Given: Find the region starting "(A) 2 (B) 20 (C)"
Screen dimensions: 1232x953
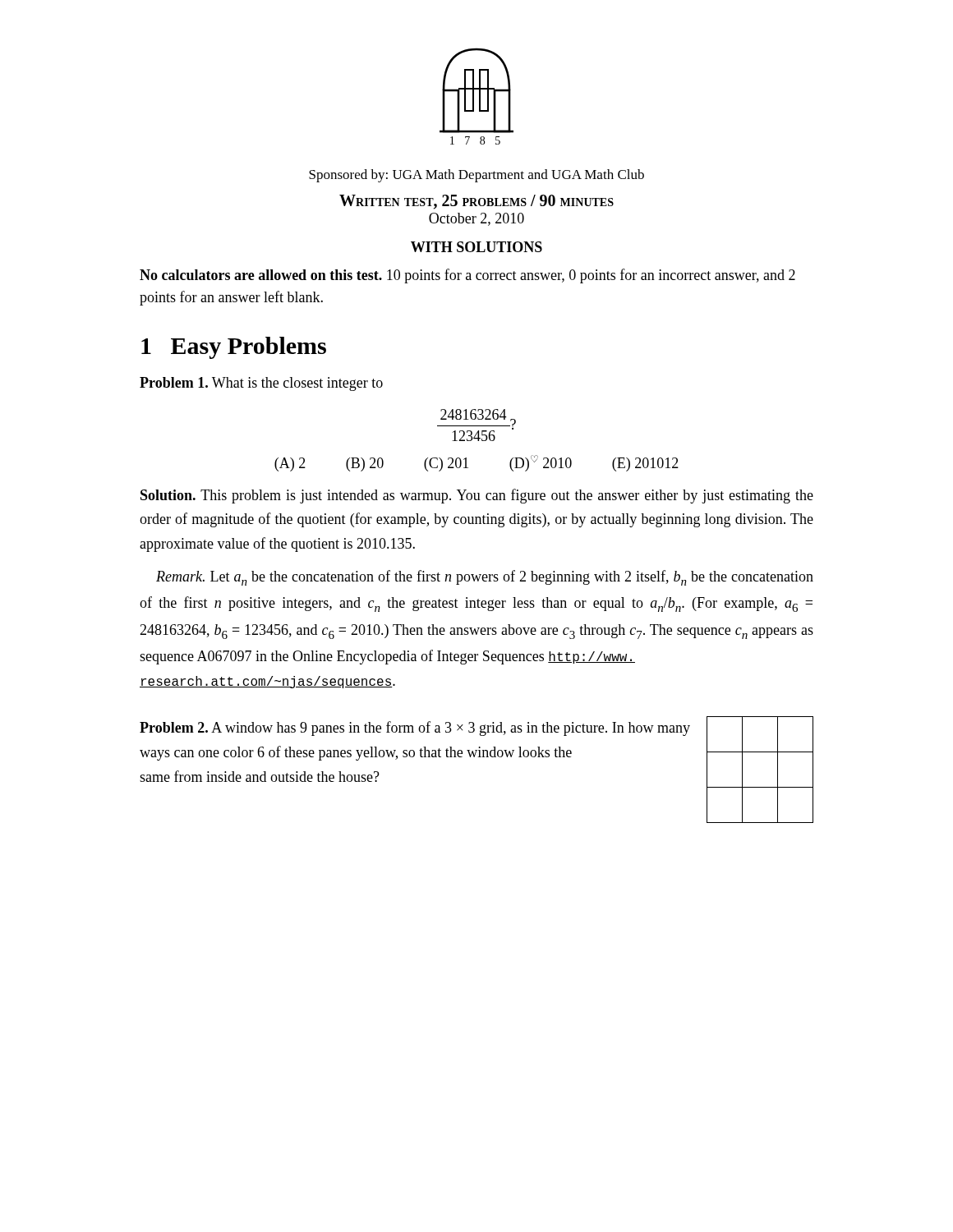Looking at the screenshot, I should point(476,462).
